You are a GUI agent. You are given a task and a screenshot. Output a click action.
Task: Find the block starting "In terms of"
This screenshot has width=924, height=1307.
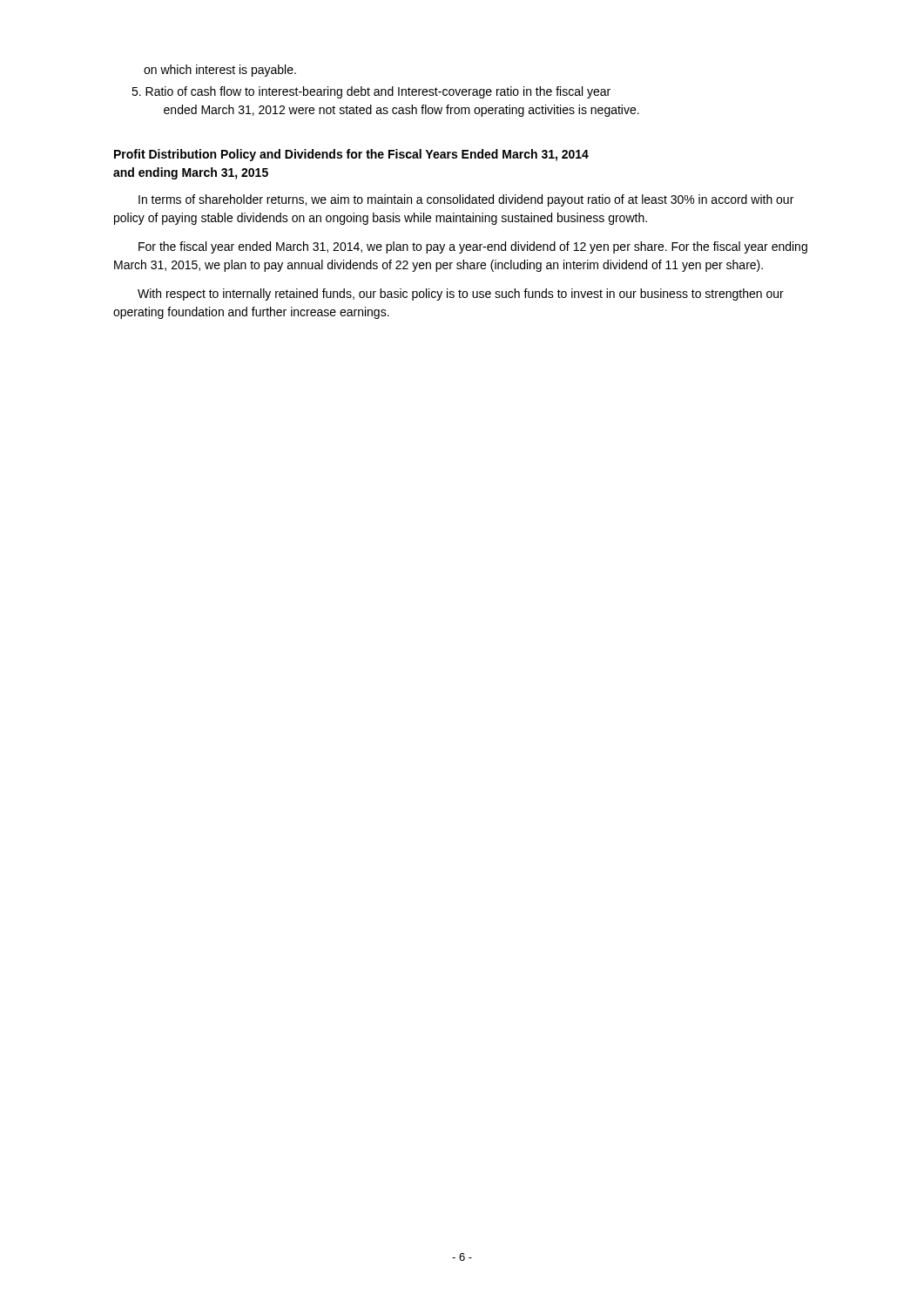pyautogui.click(x=453, y=209)
